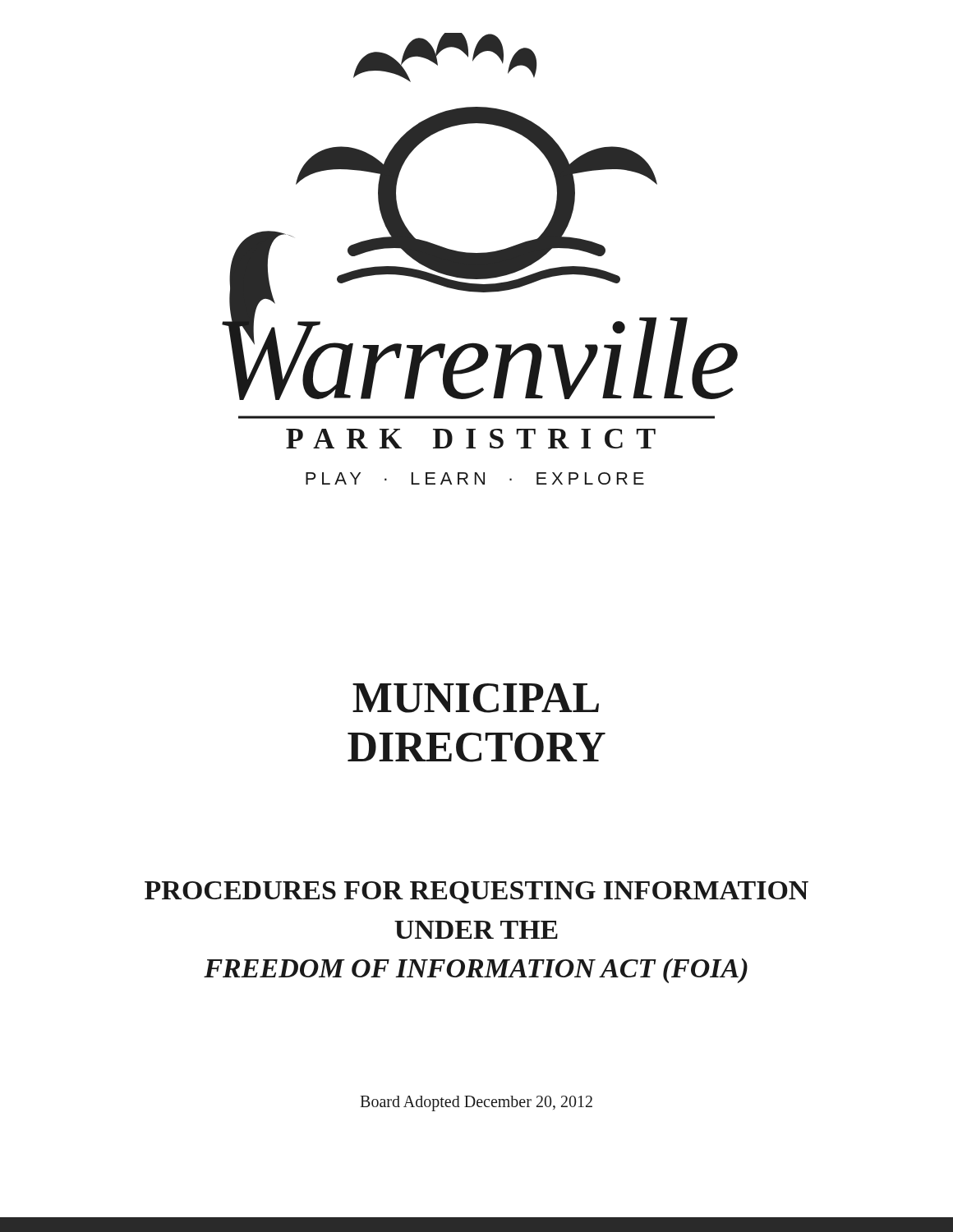This screenshot has width=953, height=1232.
Task: Find the text that reads "Board Adopted December 20, 2012"
Action: 476,1102
